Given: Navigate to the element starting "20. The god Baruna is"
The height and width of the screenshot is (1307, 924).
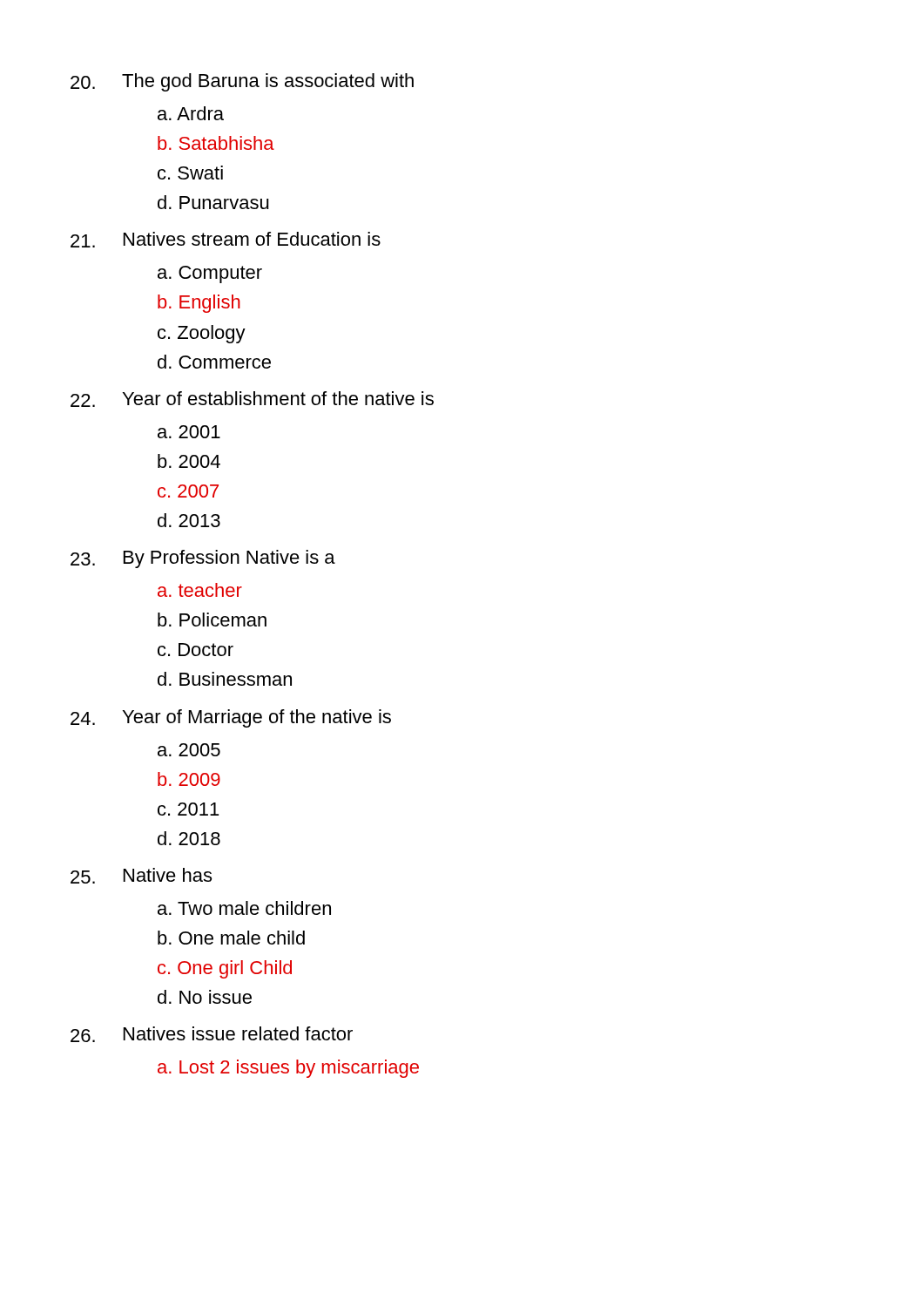Looking at the screenshot, I should click(242, 82).
